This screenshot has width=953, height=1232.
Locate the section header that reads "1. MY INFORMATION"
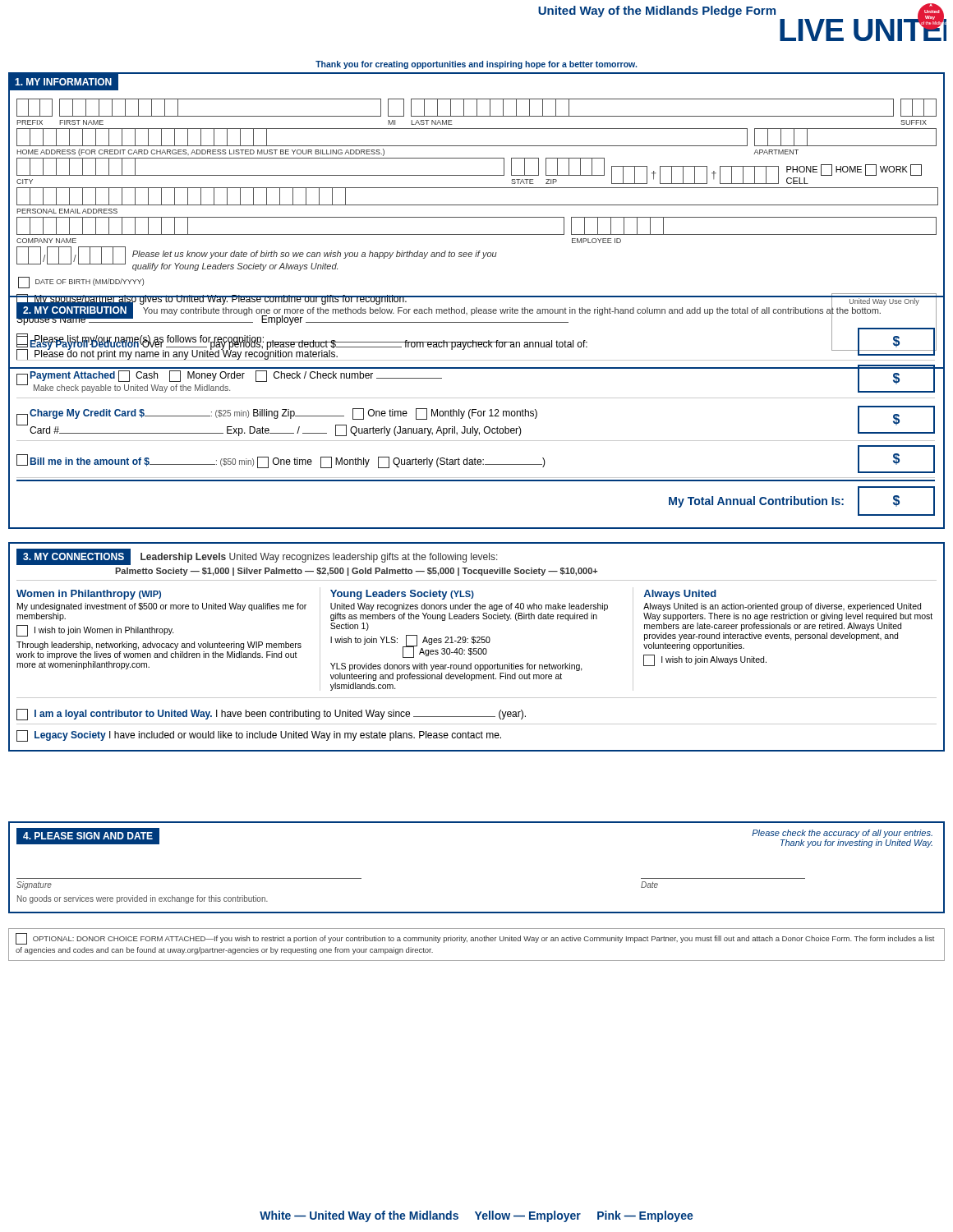(63, 82)
